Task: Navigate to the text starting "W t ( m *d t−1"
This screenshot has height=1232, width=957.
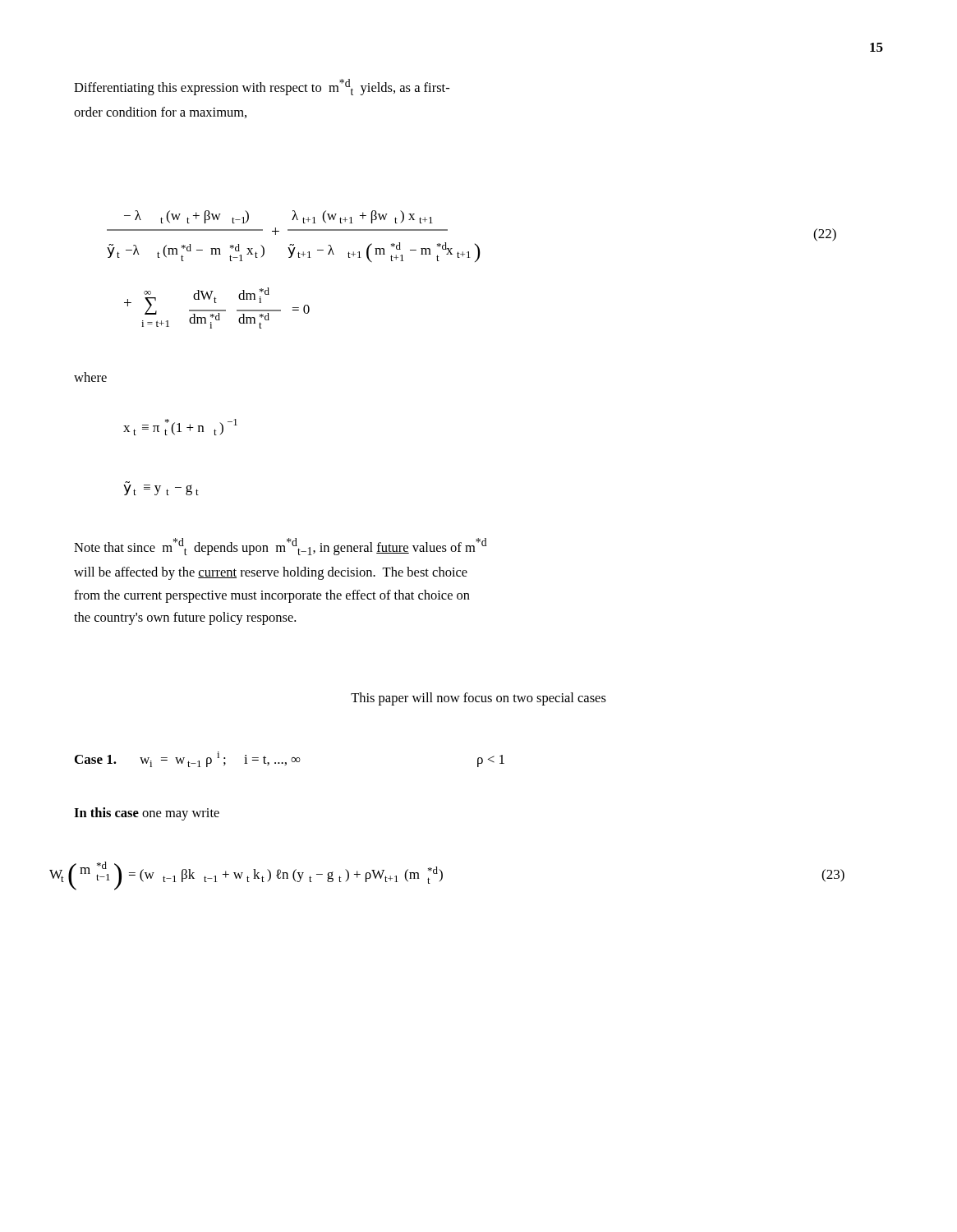Action: [270, 876]
